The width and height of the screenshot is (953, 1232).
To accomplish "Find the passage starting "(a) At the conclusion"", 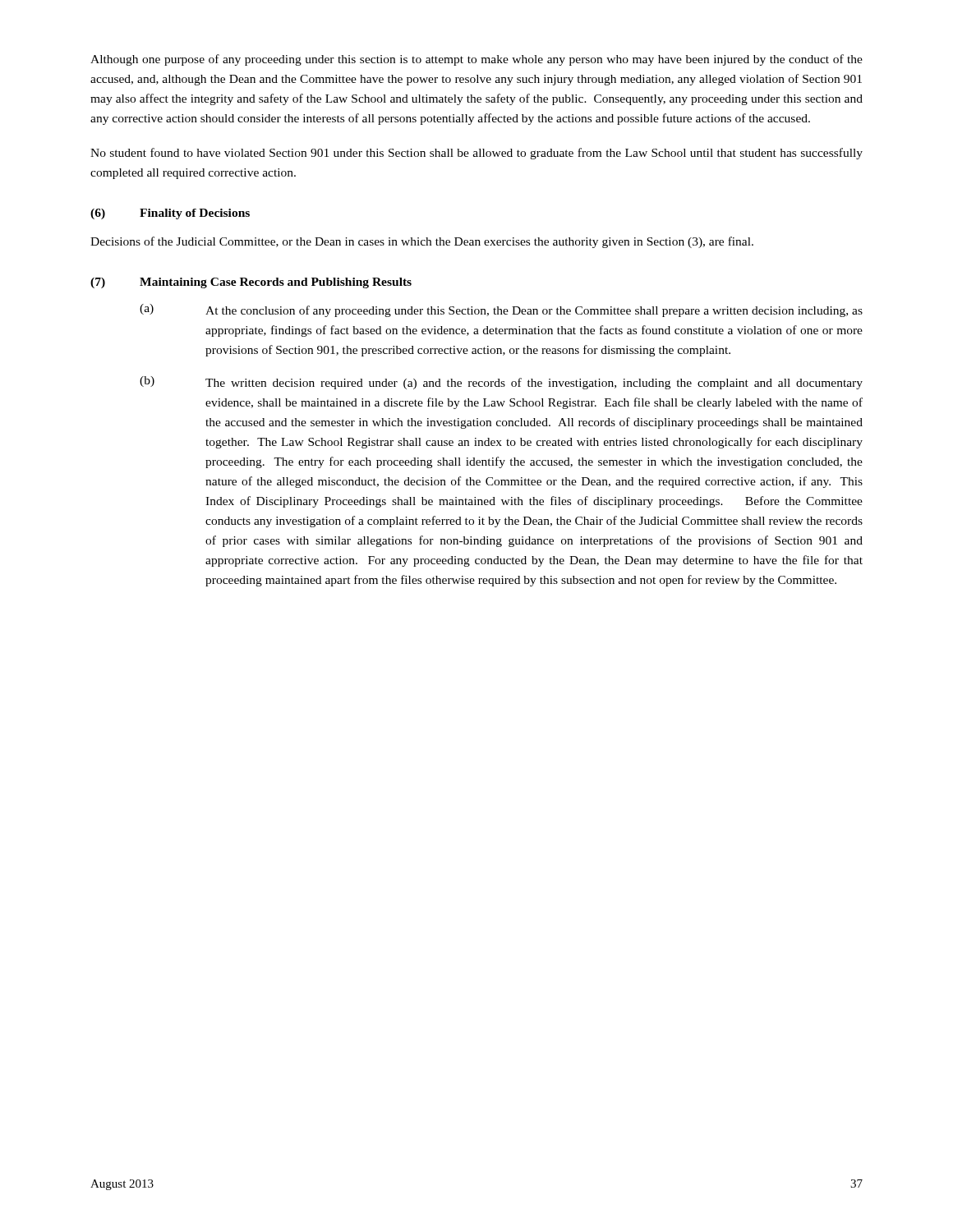I will pos(476,330).
